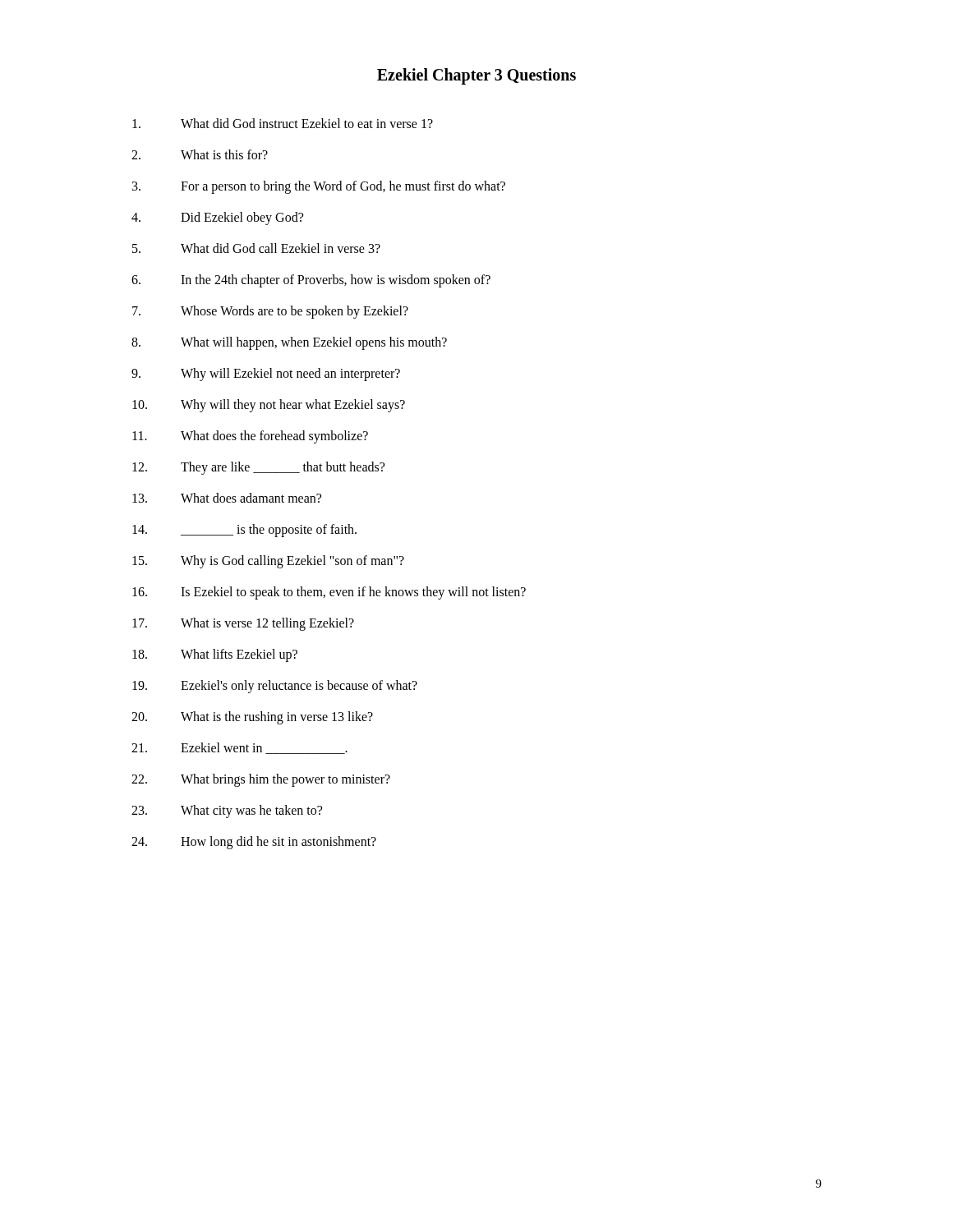The image size is (953, 1232).
Task: Point to the block beginning "5. What did God call Ezekiel in"
Action: pyautogui.click(x=256, y=248)
